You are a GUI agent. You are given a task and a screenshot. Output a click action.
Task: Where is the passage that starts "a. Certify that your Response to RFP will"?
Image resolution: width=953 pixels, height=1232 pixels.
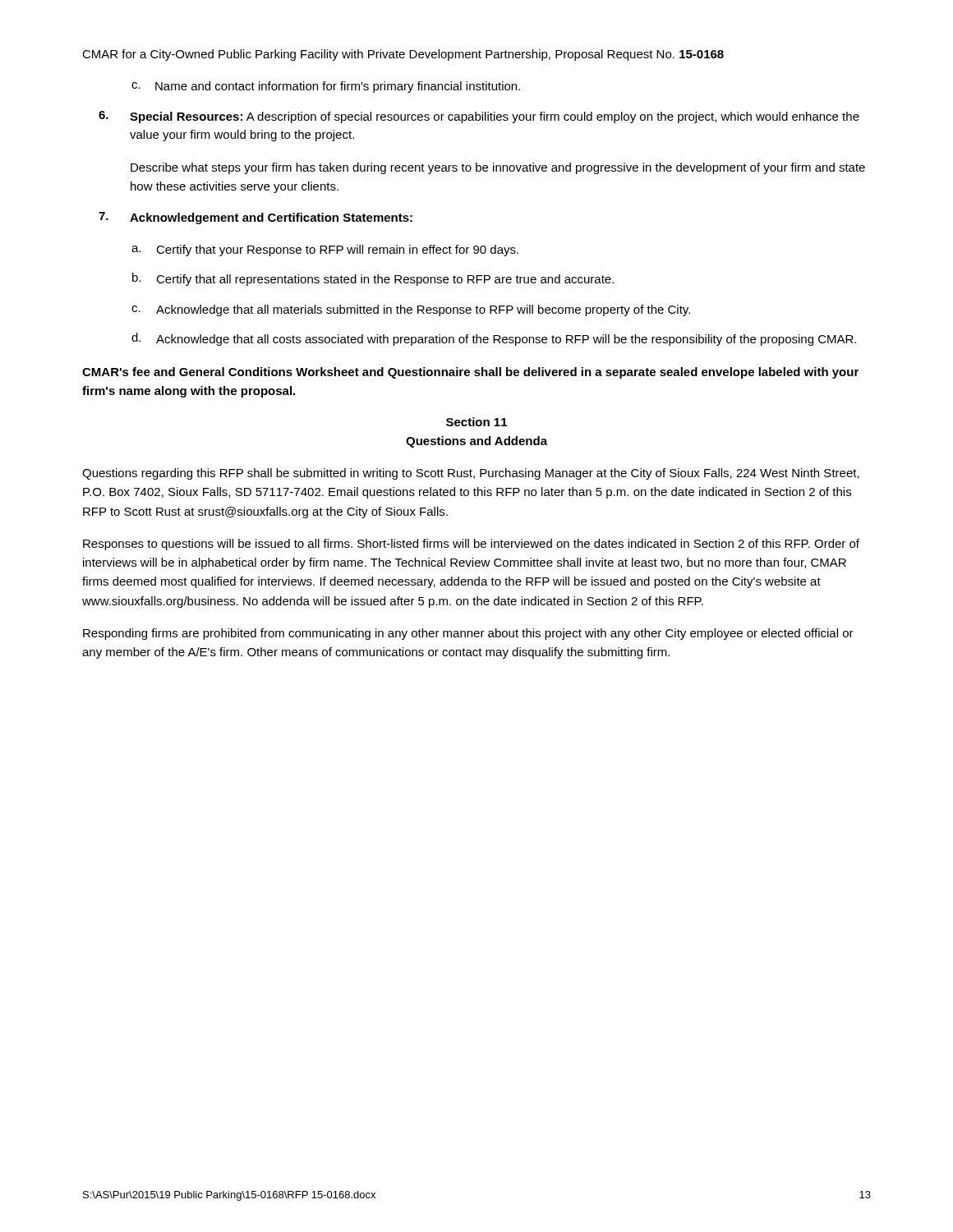click(x=501, y=249)
